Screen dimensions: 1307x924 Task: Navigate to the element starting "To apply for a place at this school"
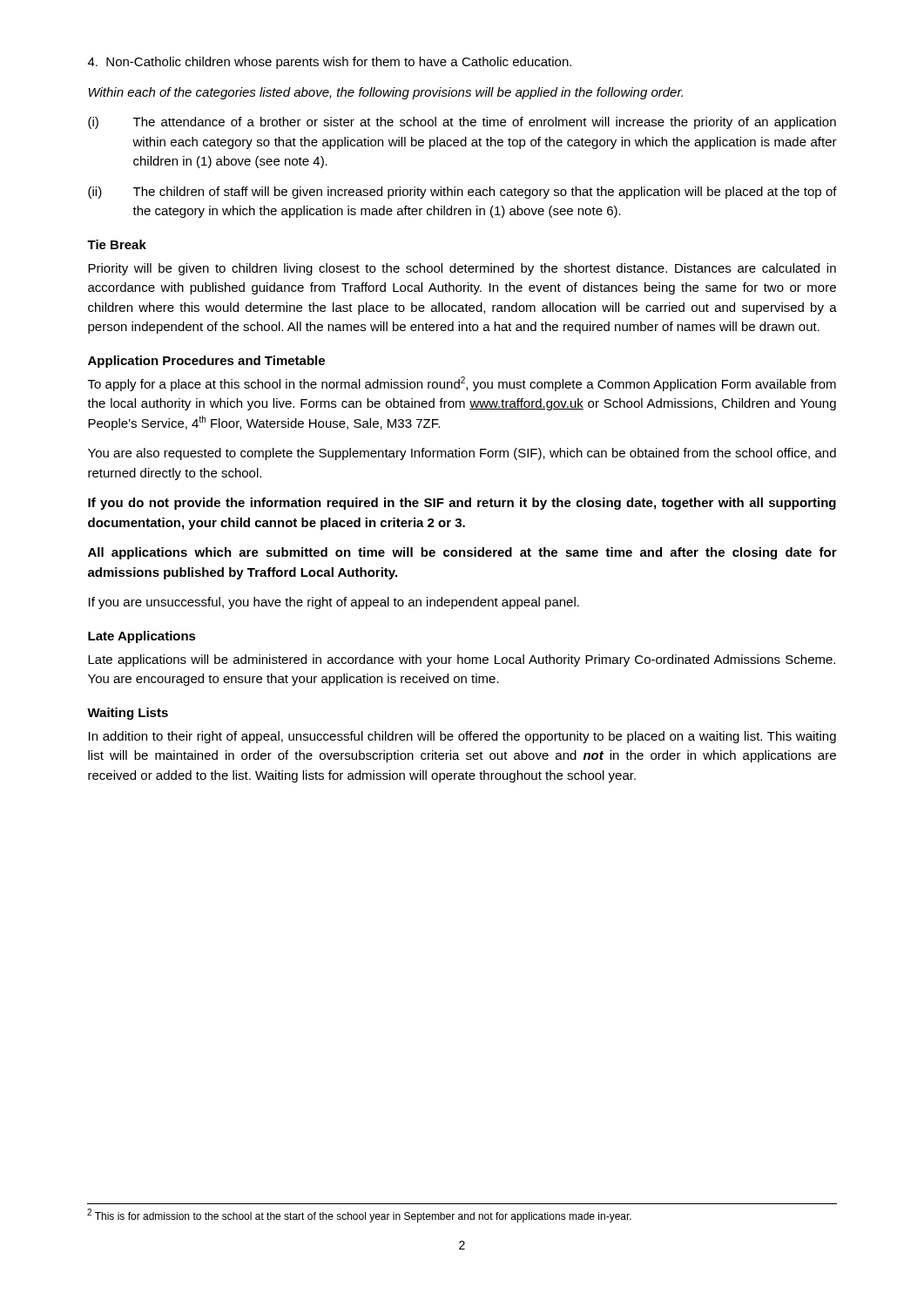point(462,403)
